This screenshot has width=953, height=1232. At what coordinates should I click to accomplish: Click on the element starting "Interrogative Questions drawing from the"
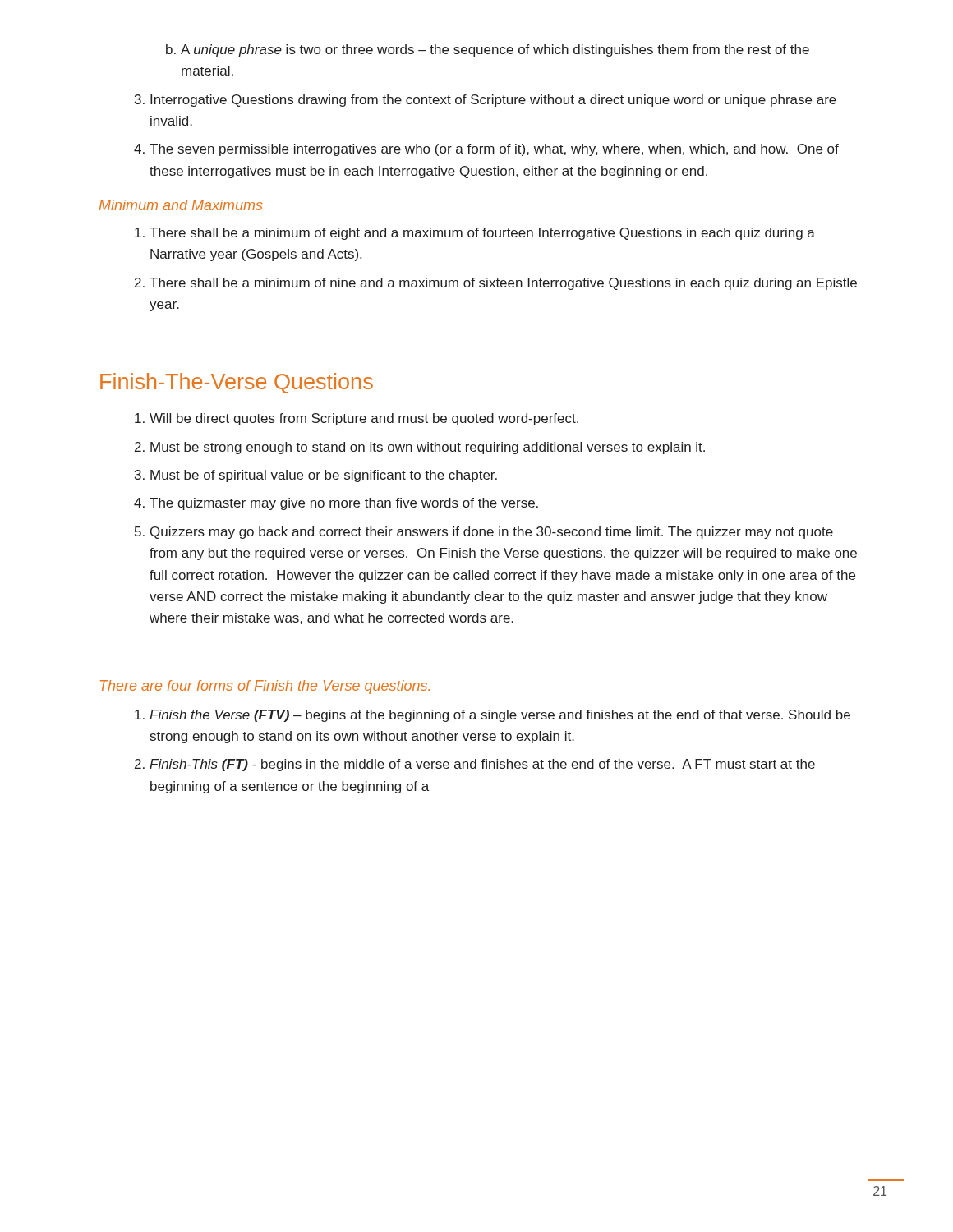coord(498,111)
